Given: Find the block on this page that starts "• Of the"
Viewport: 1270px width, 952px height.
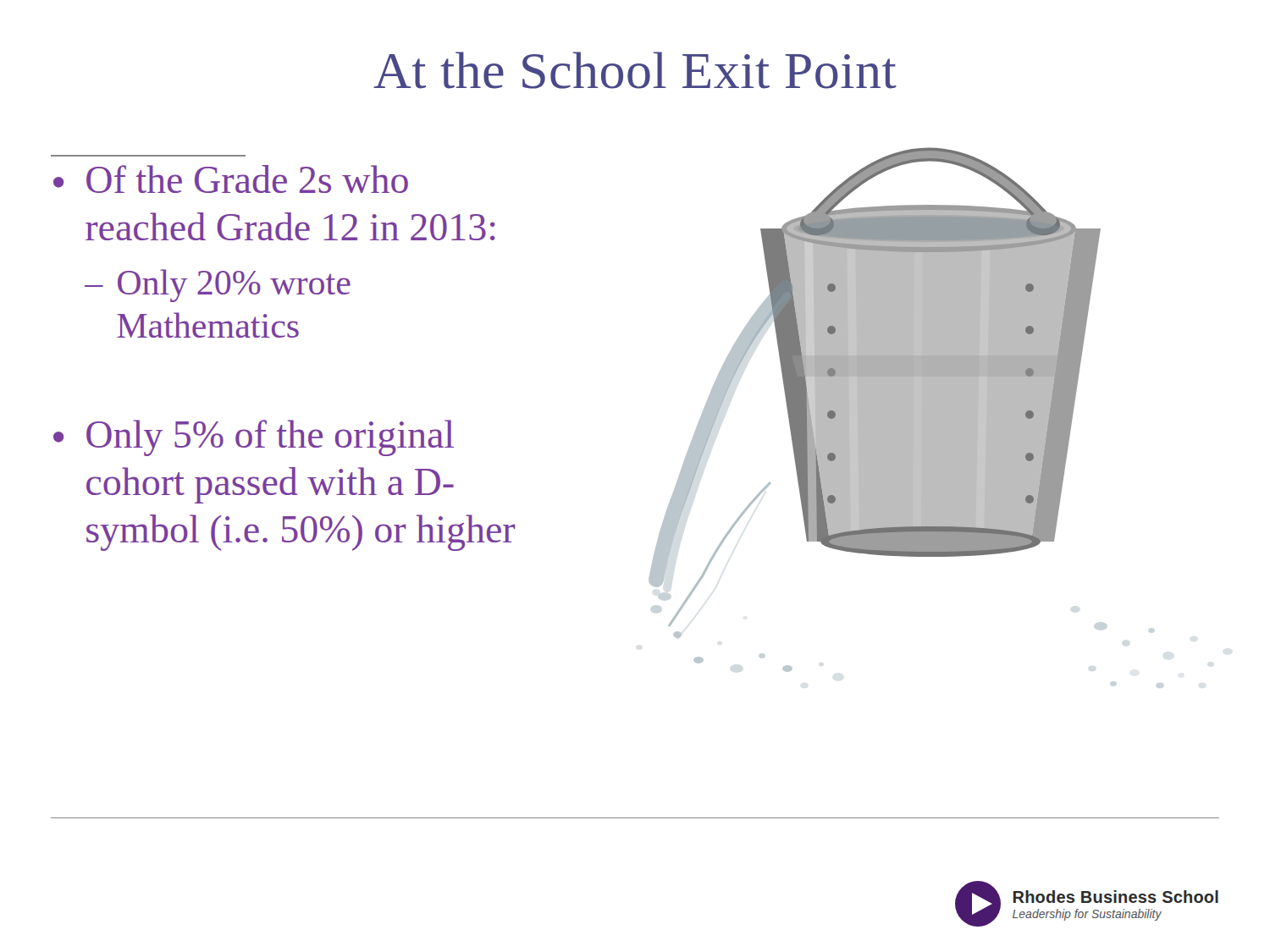Looking at the screenshot, I should (288, 272).
